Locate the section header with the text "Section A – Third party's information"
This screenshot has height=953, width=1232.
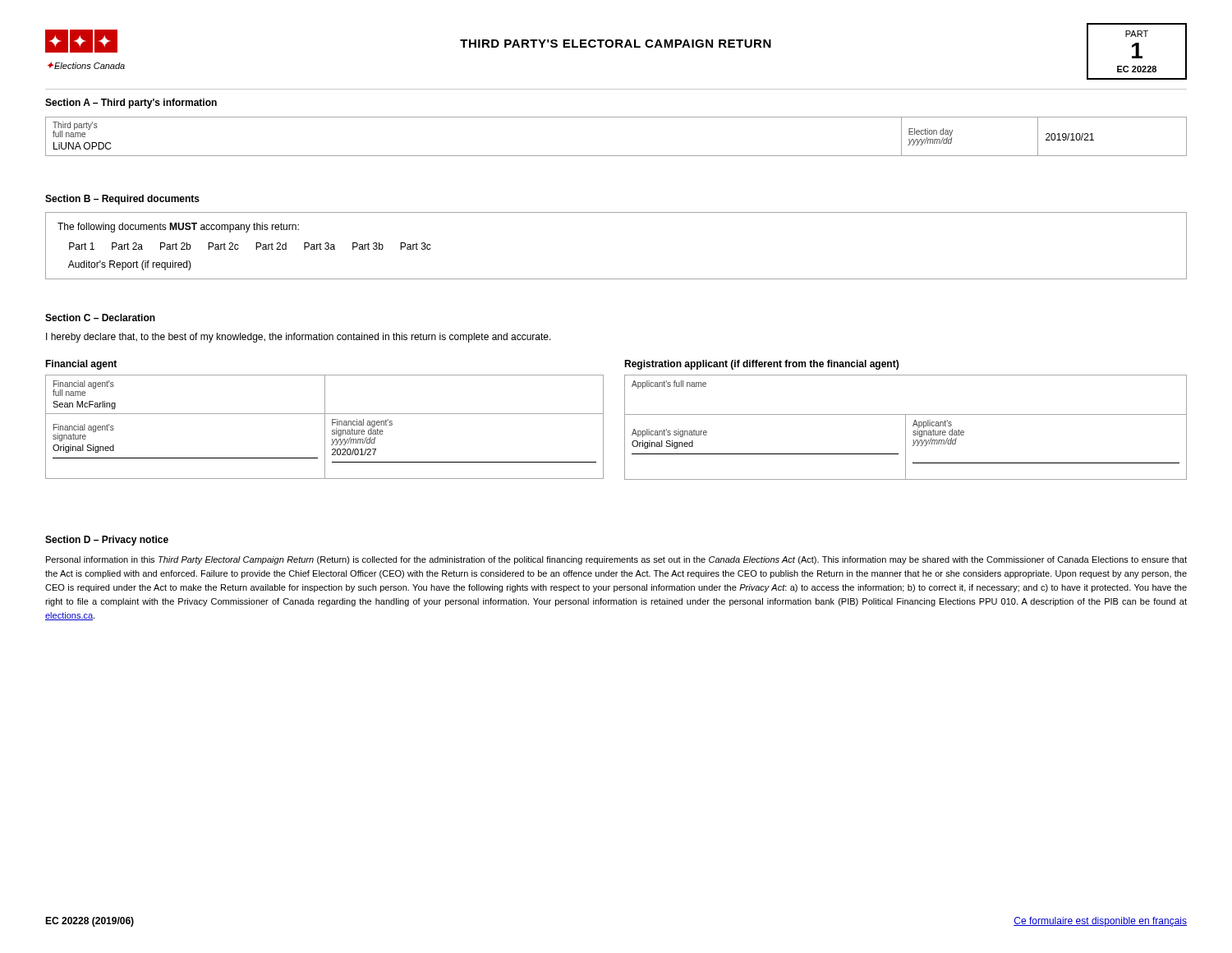(131, 104)
